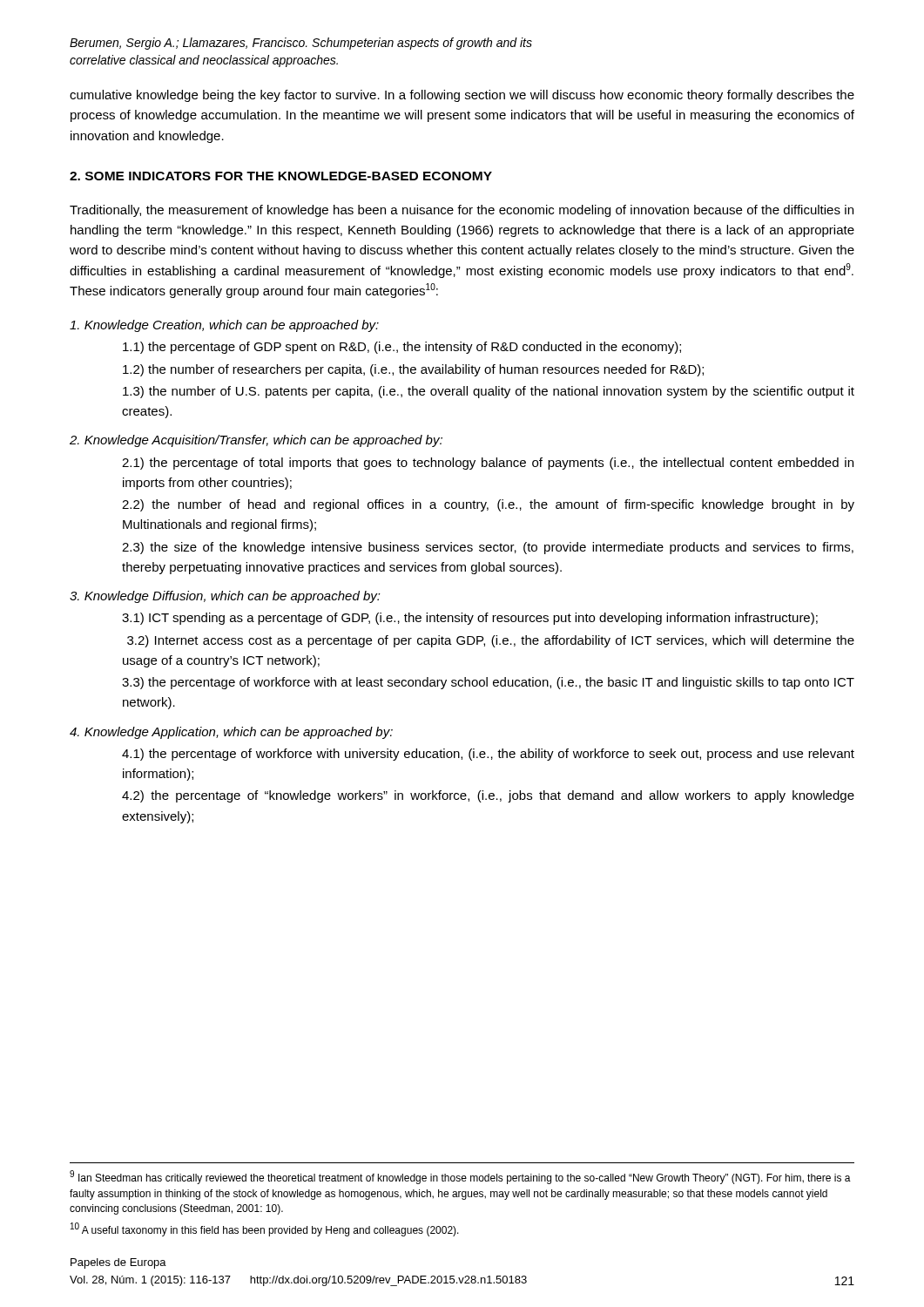Find the list item with the text "3. Knowledge Diffusion, which can be"

point(225,596)
